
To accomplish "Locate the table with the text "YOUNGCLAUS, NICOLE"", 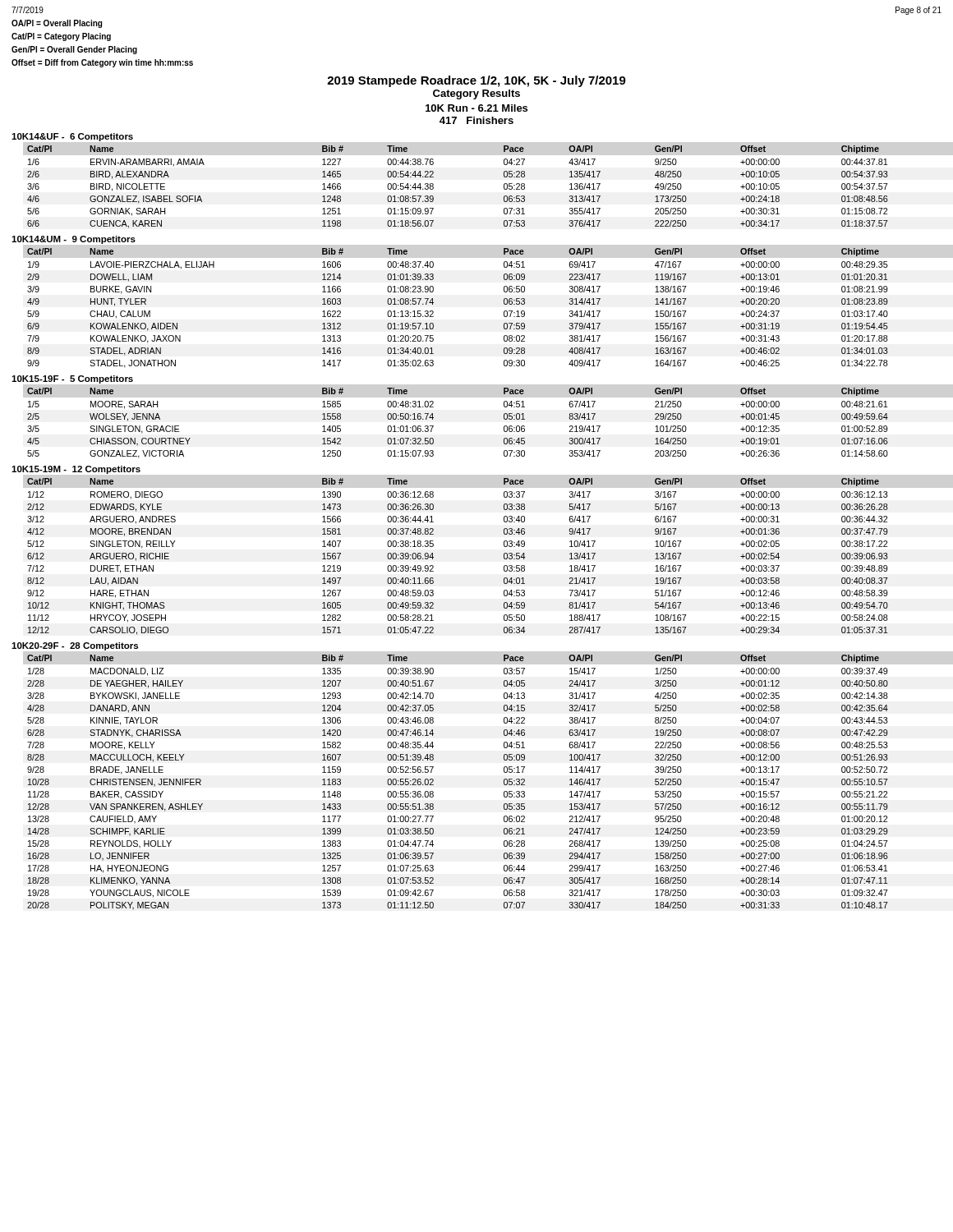I will tap(476, 781).
